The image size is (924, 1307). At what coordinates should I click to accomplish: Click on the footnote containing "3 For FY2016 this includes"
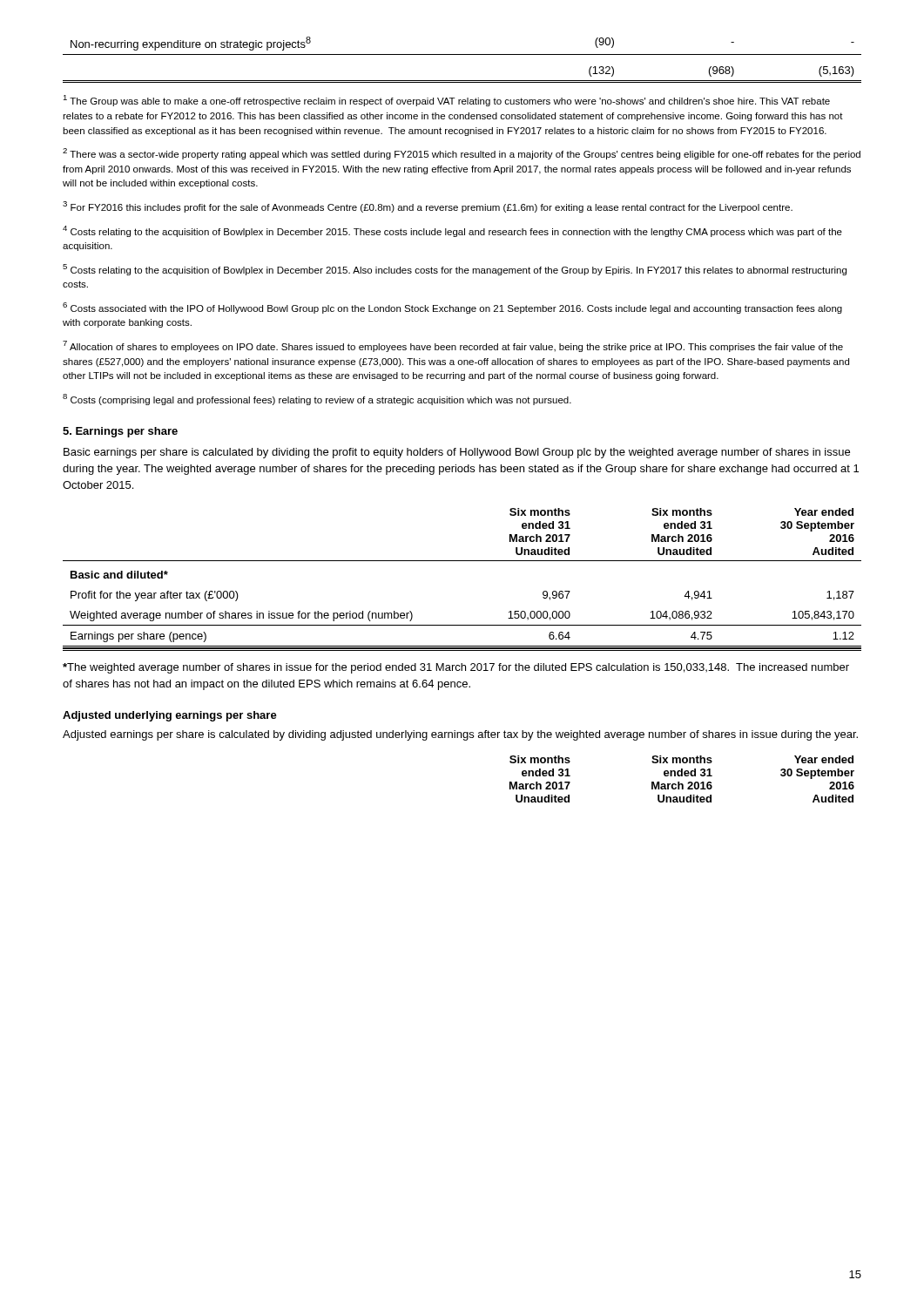click(x=428, y=206)
